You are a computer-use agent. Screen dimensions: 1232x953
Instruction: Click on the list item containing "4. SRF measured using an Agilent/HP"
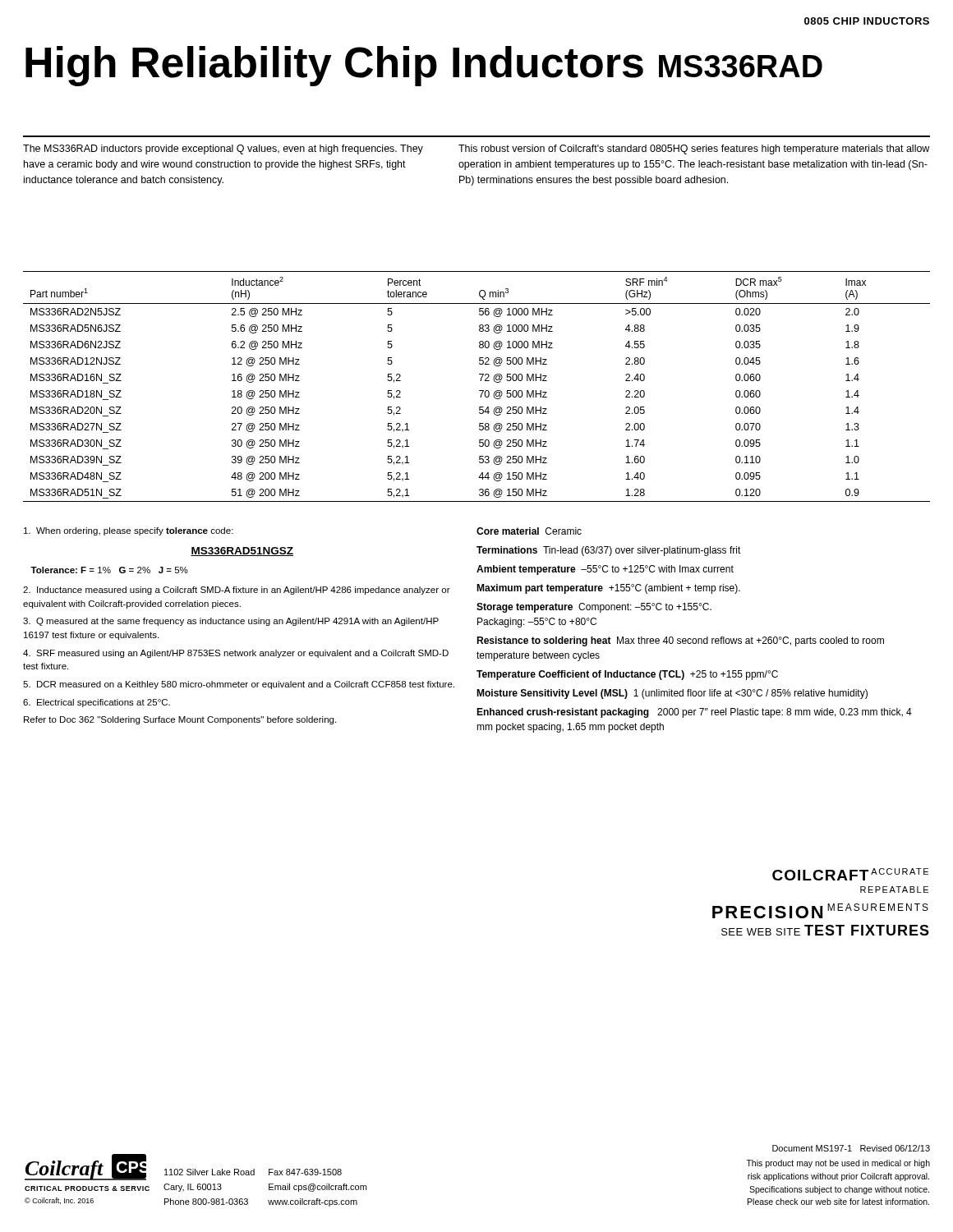click(236, 659)
